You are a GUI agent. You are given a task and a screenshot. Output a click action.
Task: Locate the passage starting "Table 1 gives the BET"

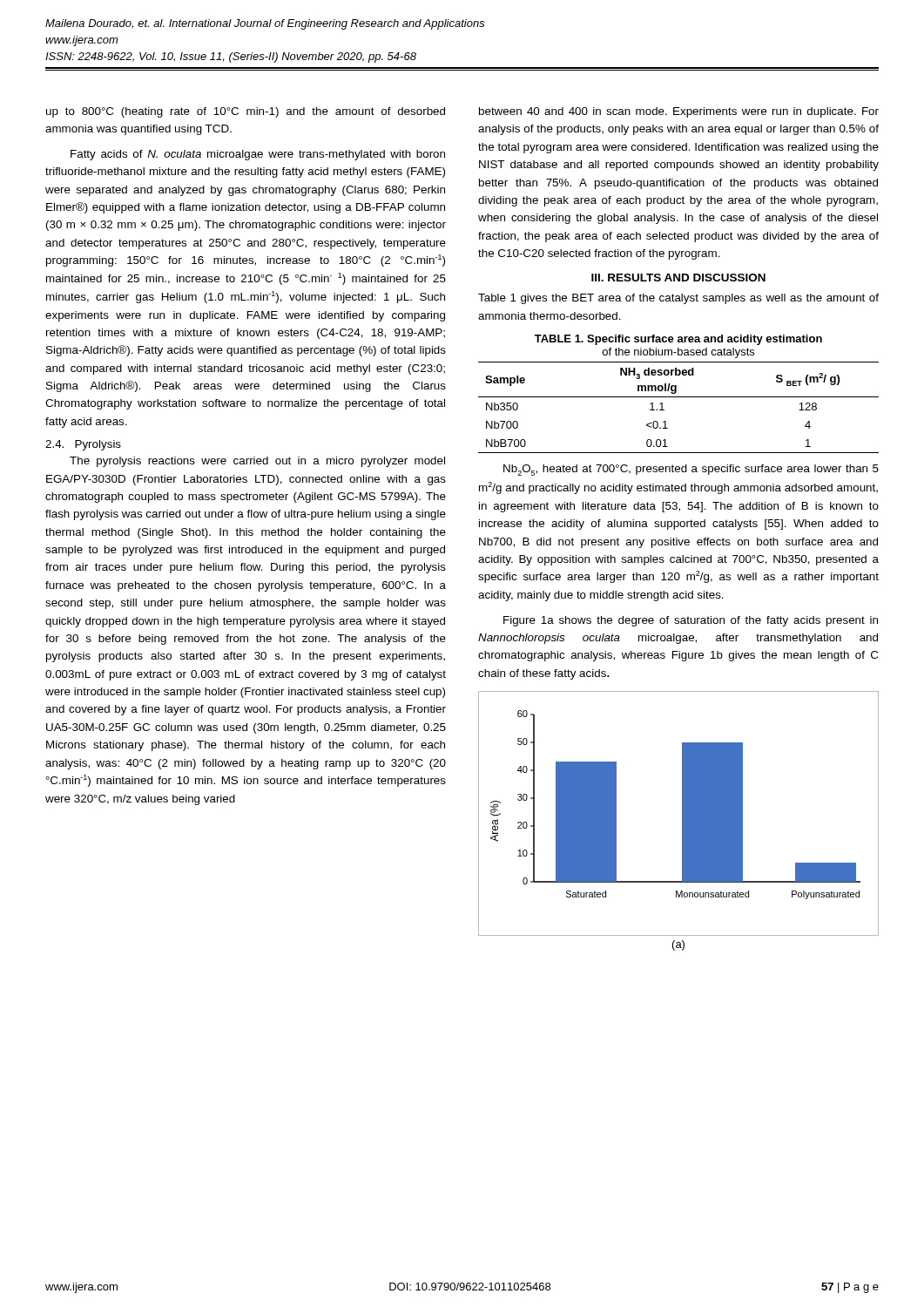[x=678, y=307]
